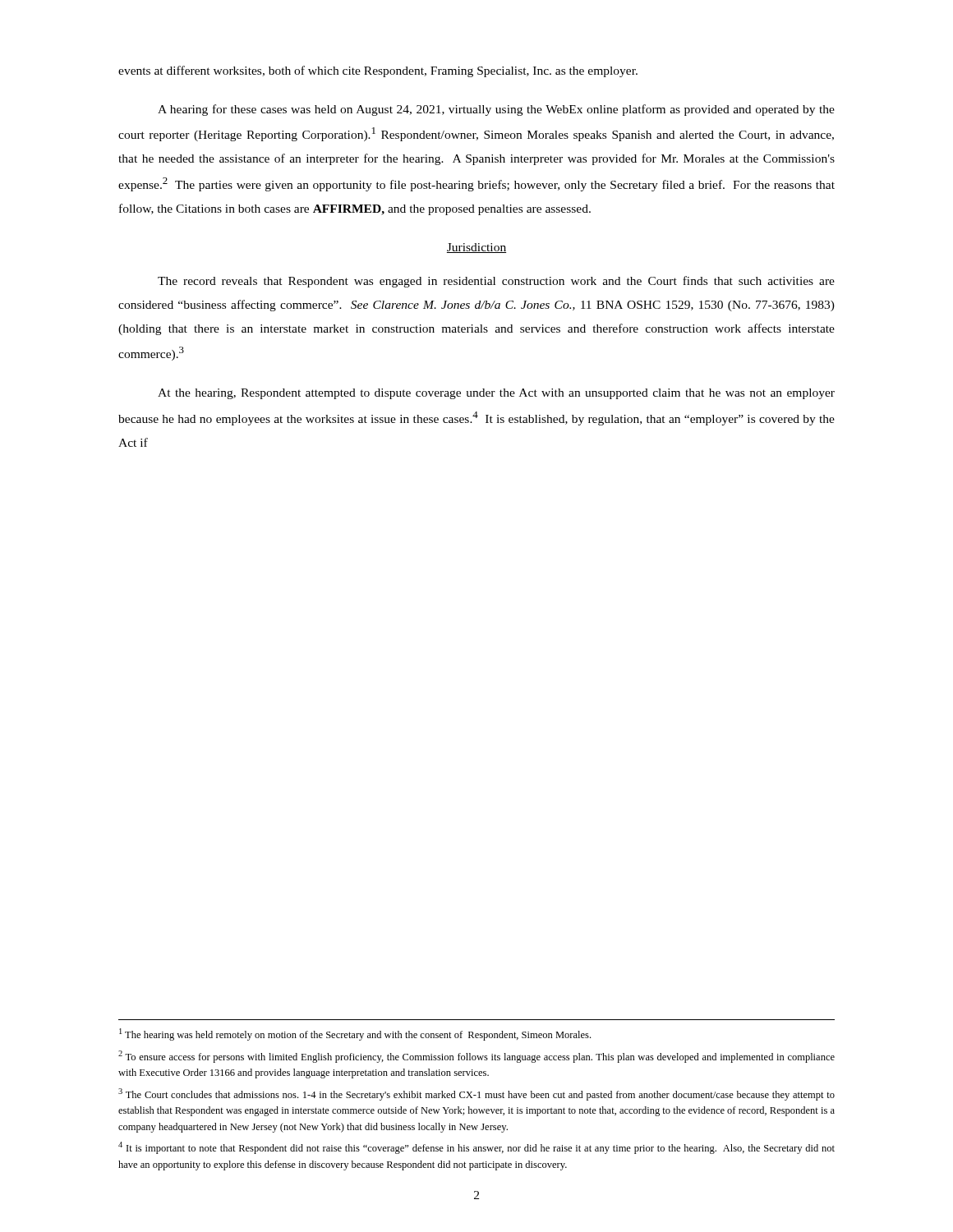Select the footnote that reads "1 The hearing"
The width and height of the screenshot is (953, 1232).
click(476, 1099)
